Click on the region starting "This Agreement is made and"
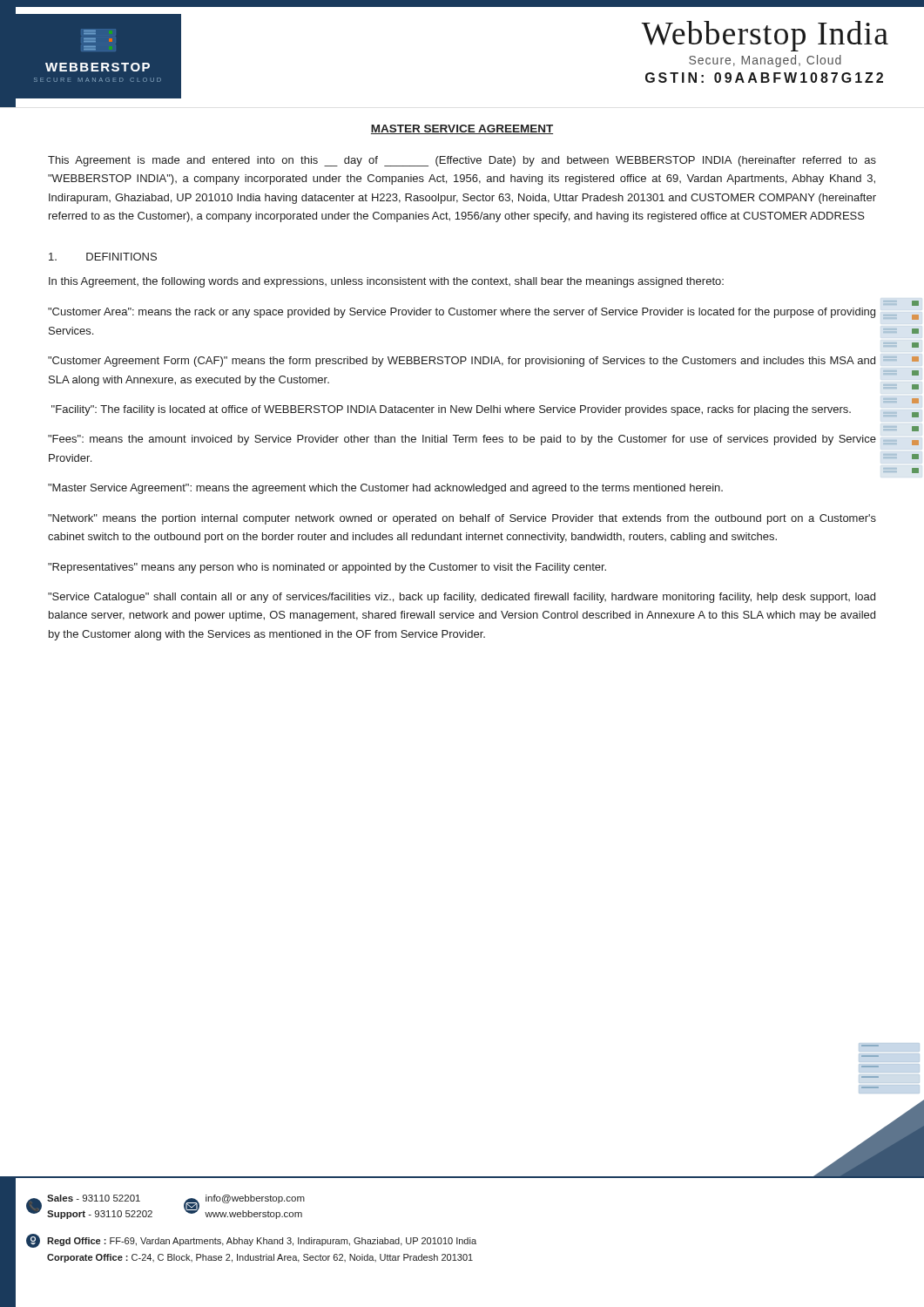Viewport: 924px width, 1307px height. 462,188
